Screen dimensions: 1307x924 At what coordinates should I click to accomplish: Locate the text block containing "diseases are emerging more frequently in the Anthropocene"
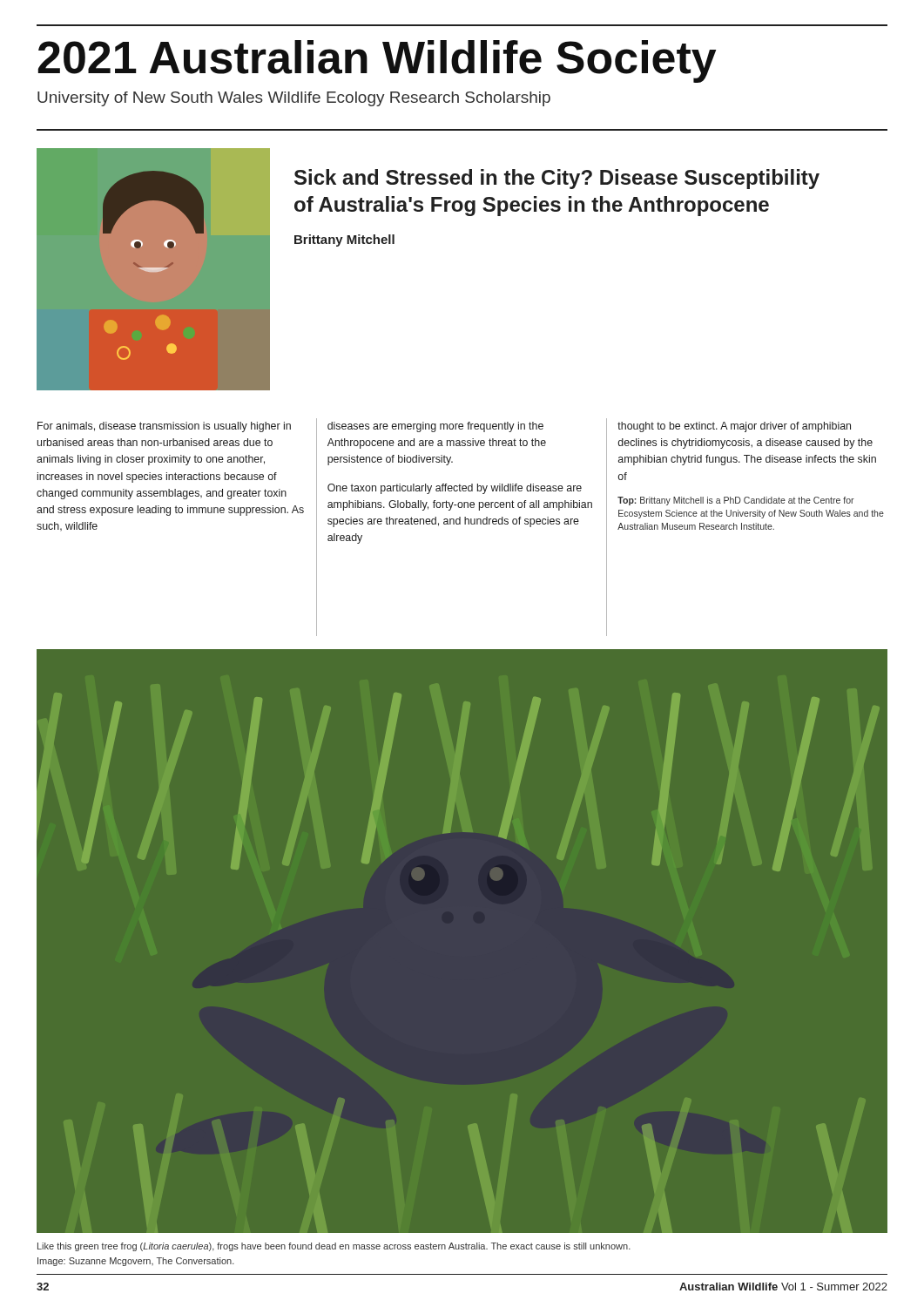437,443
